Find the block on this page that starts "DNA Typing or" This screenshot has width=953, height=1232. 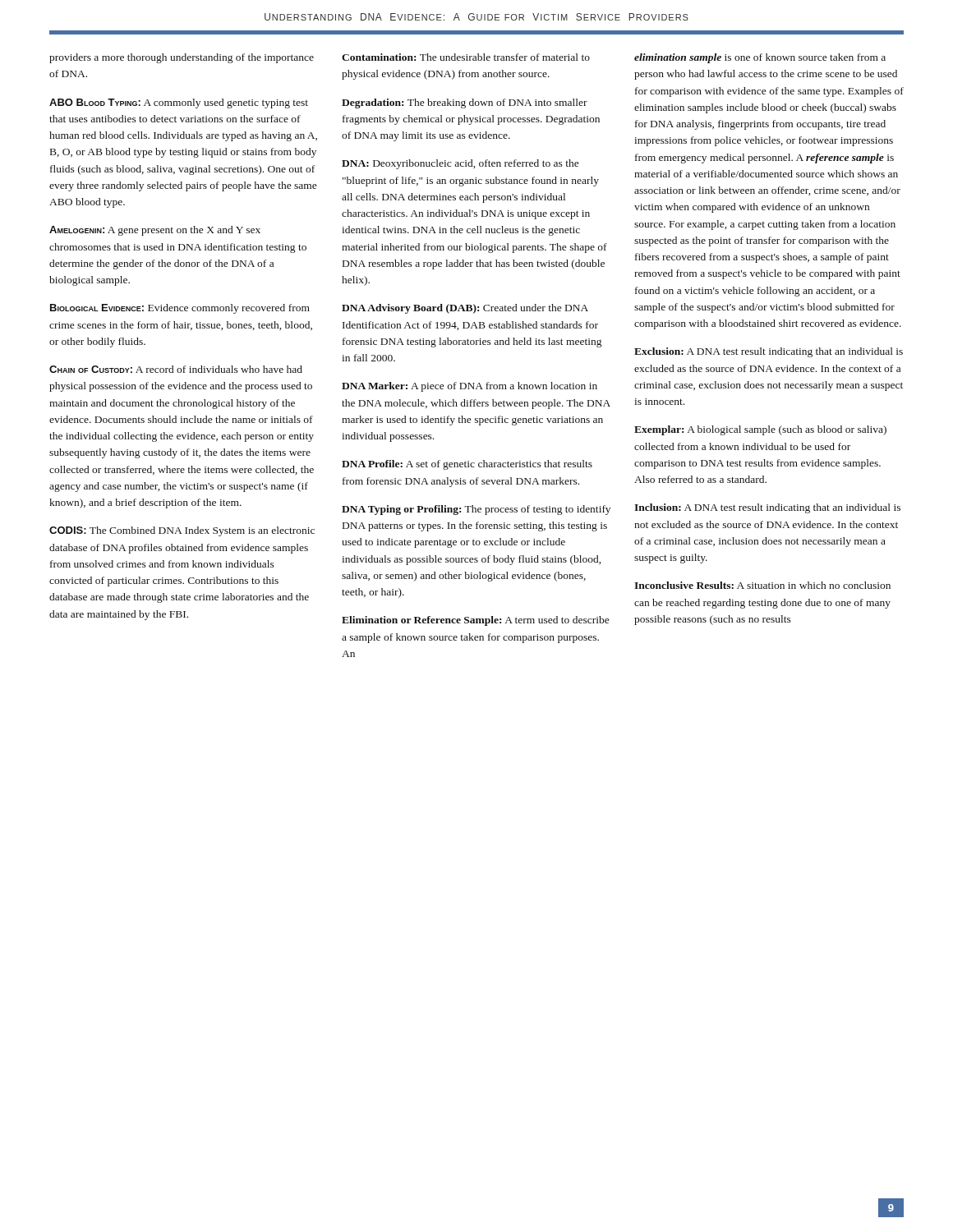tap(476, 551)
